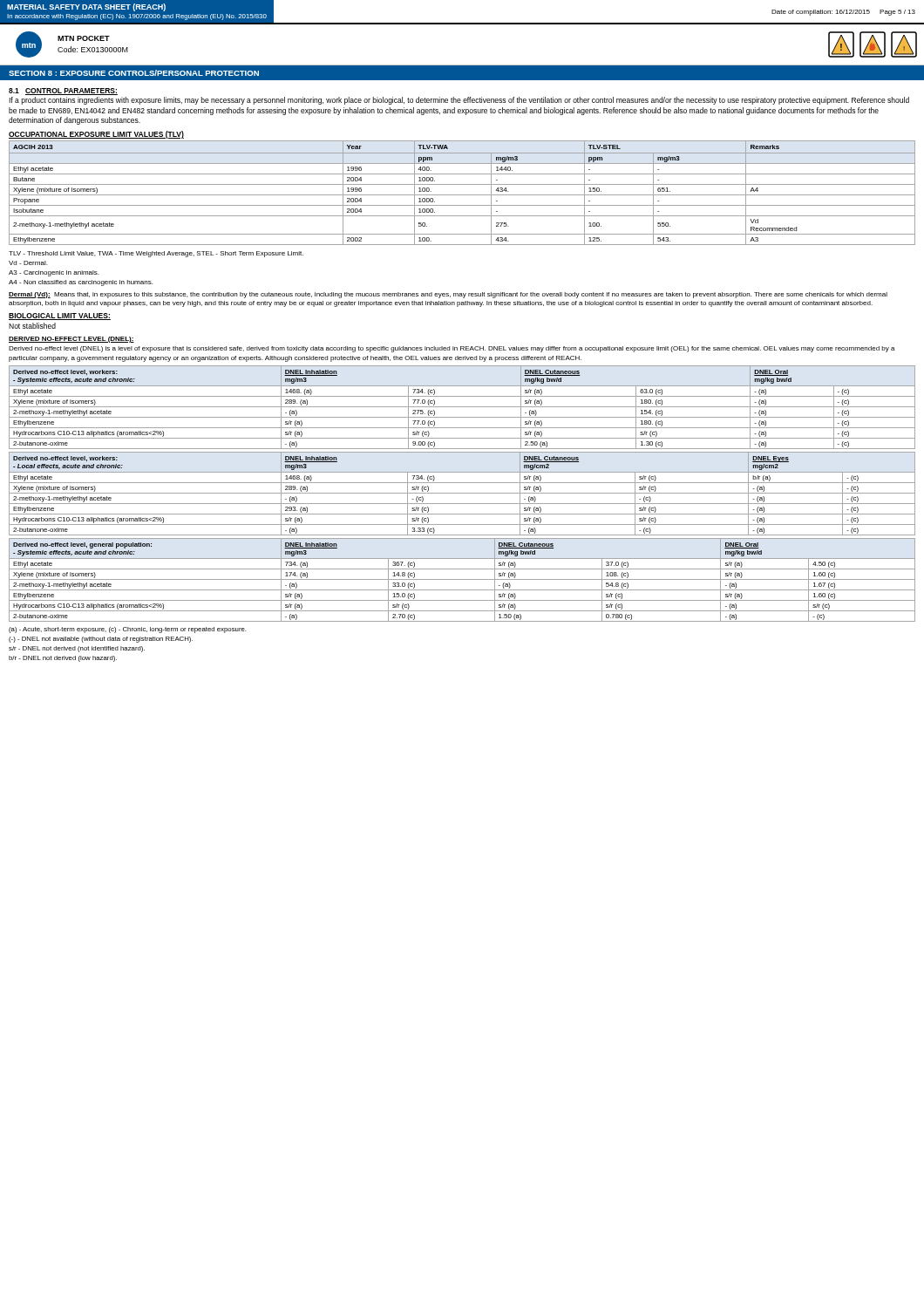The image size is (924, 1308).
Task: Locate the section header that reads "SECTION 8 : EXPOSURE CONTROLS/PERSONAL PROTECTION"
Action: [134, 73]
